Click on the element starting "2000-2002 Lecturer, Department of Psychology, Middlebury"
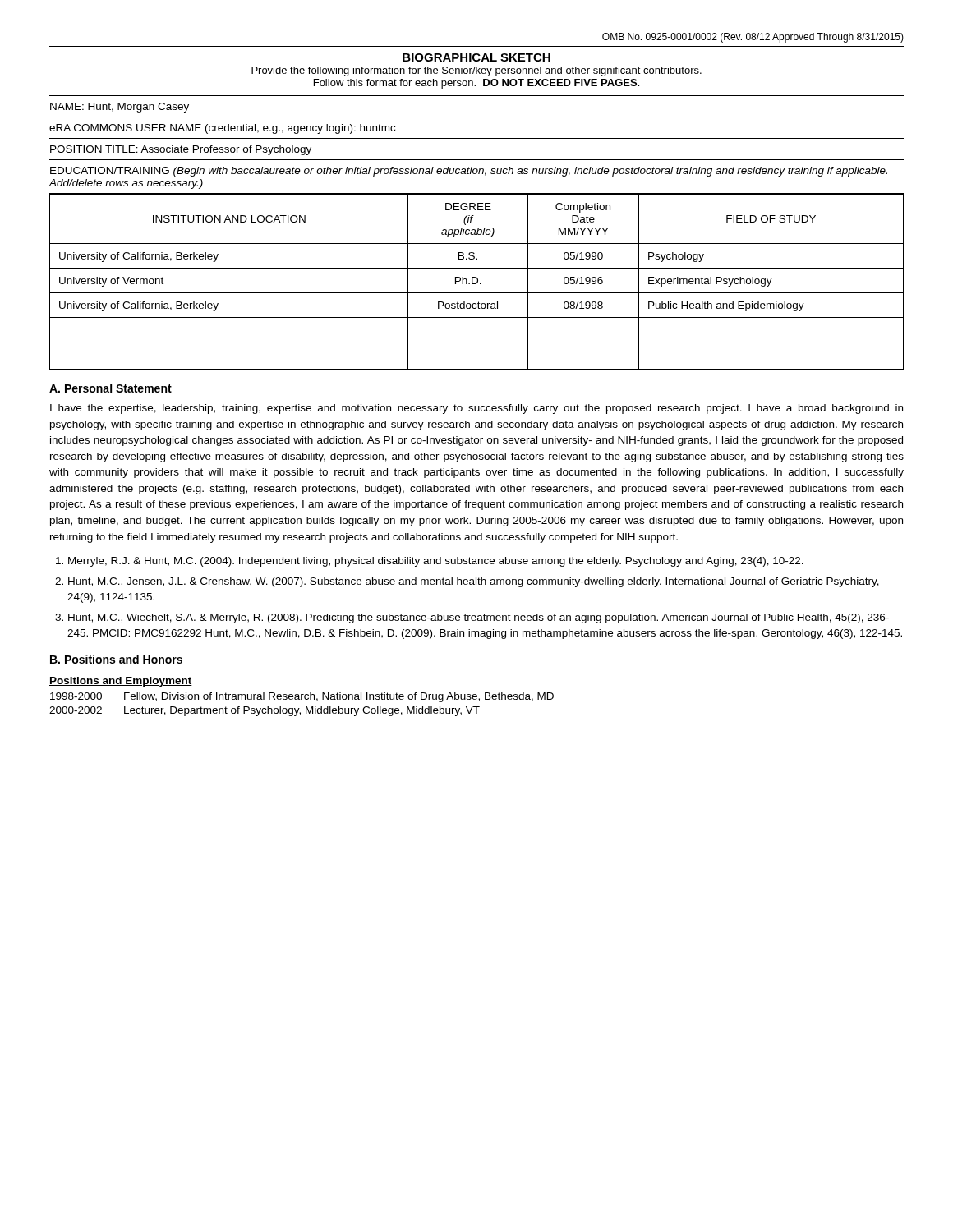This screenshot has height=1232, width=953. (476, 710)
